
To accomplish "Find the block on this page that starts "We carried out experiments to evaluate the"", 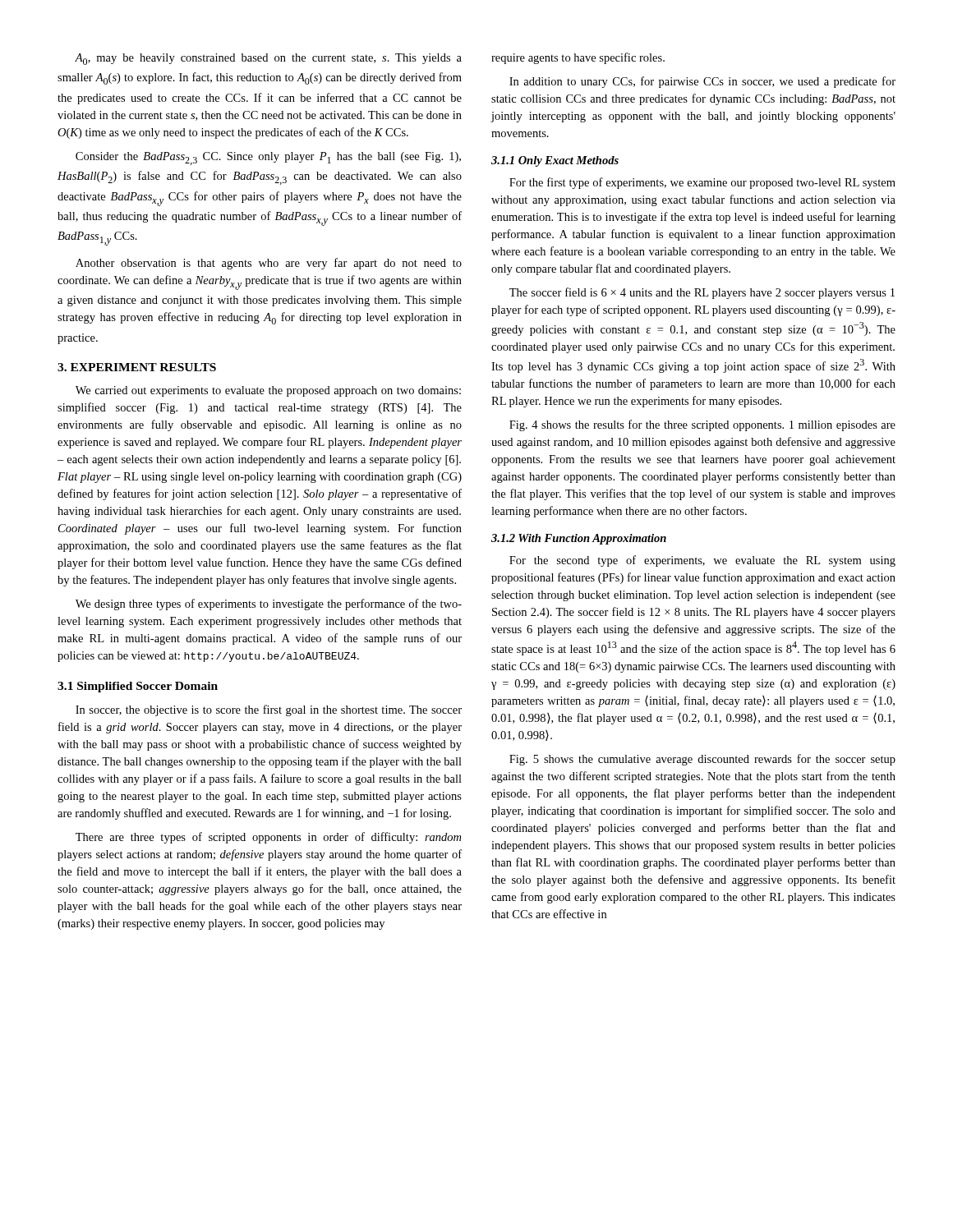I will coord(260,486).
